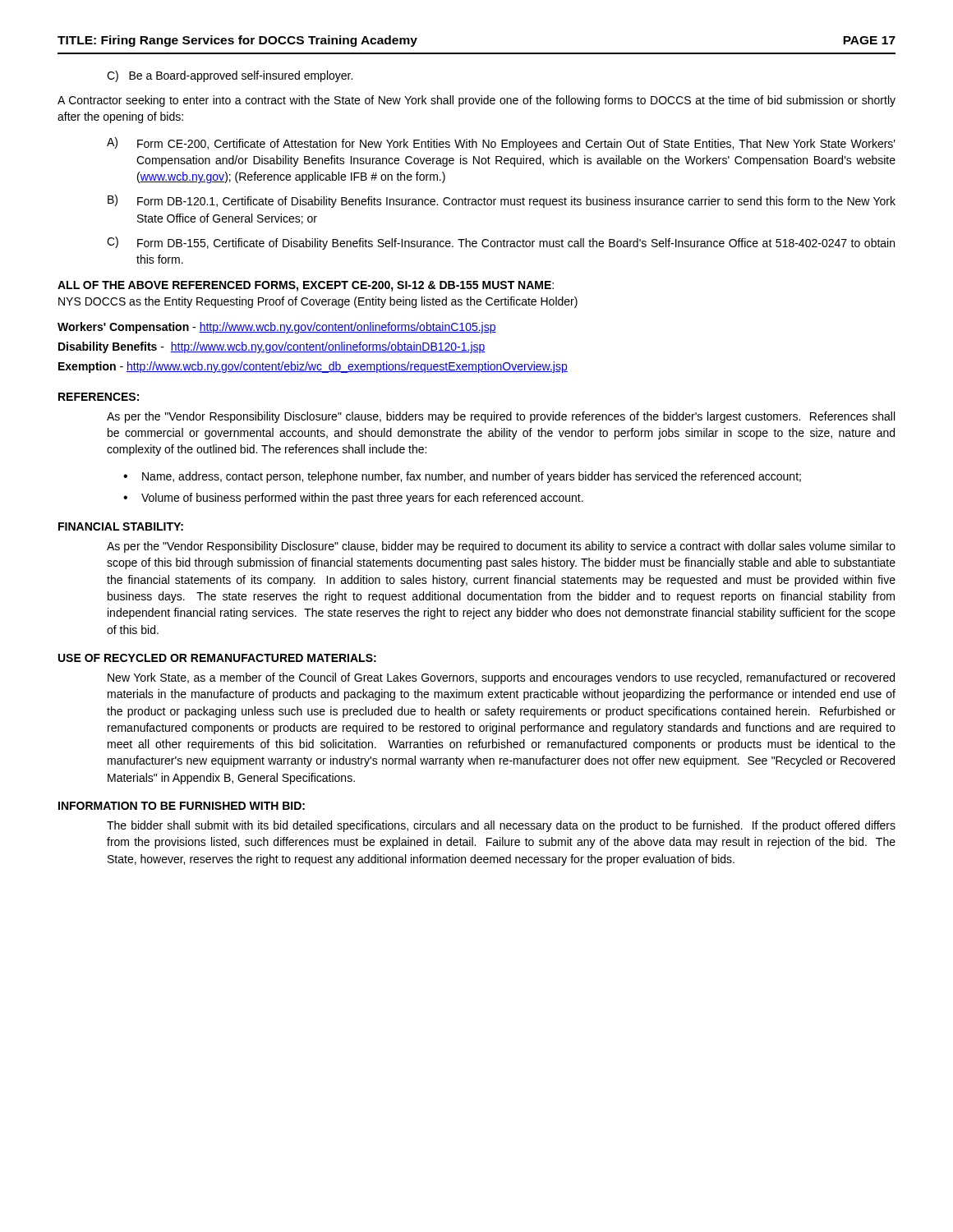
Task: Locate the text "FINANCIAL STABILITY:"
Action: pyautogui.click(x=121, y=527)
